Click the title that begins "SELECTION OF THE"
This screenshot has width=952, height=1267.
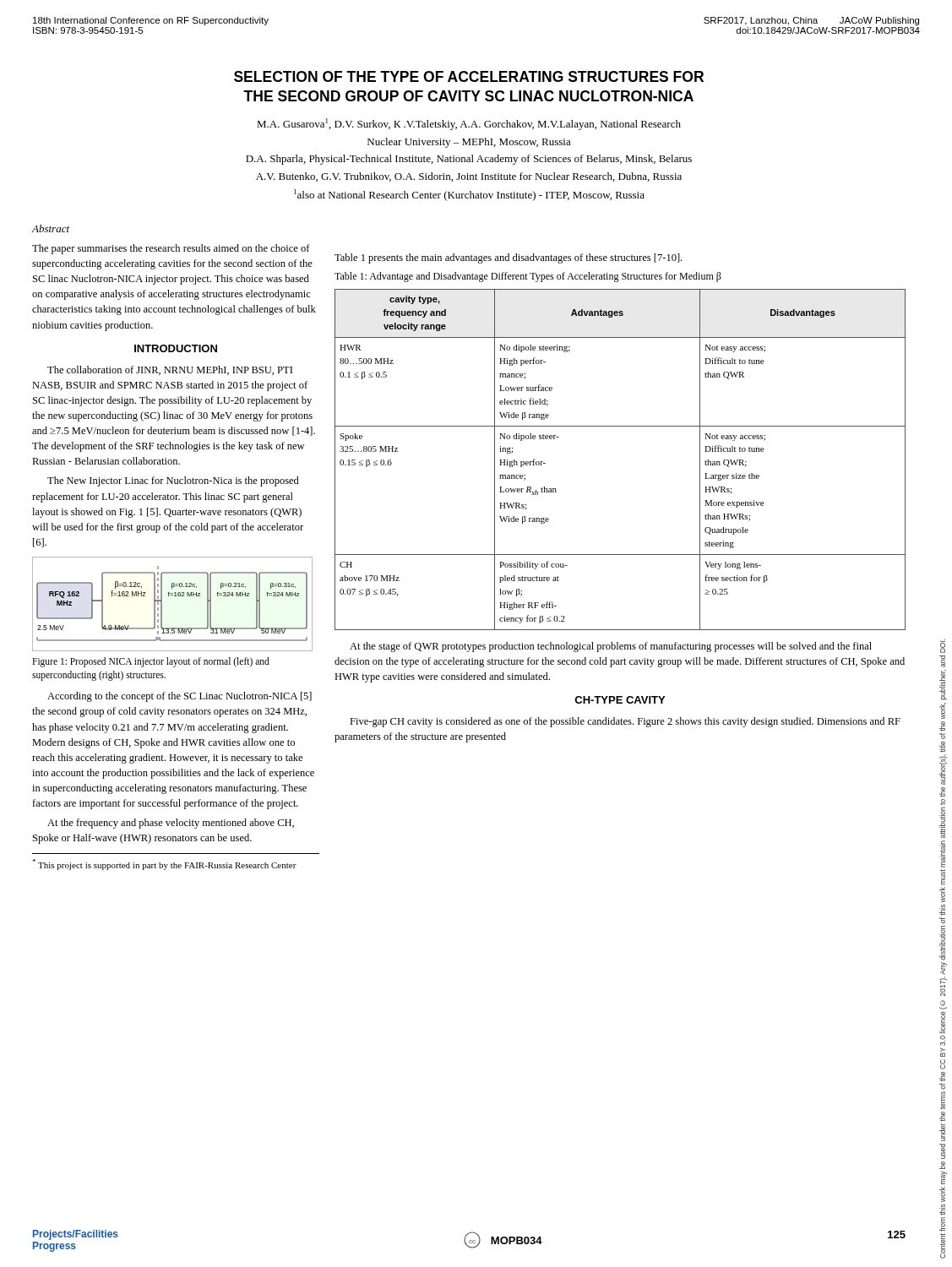(469, 86)
